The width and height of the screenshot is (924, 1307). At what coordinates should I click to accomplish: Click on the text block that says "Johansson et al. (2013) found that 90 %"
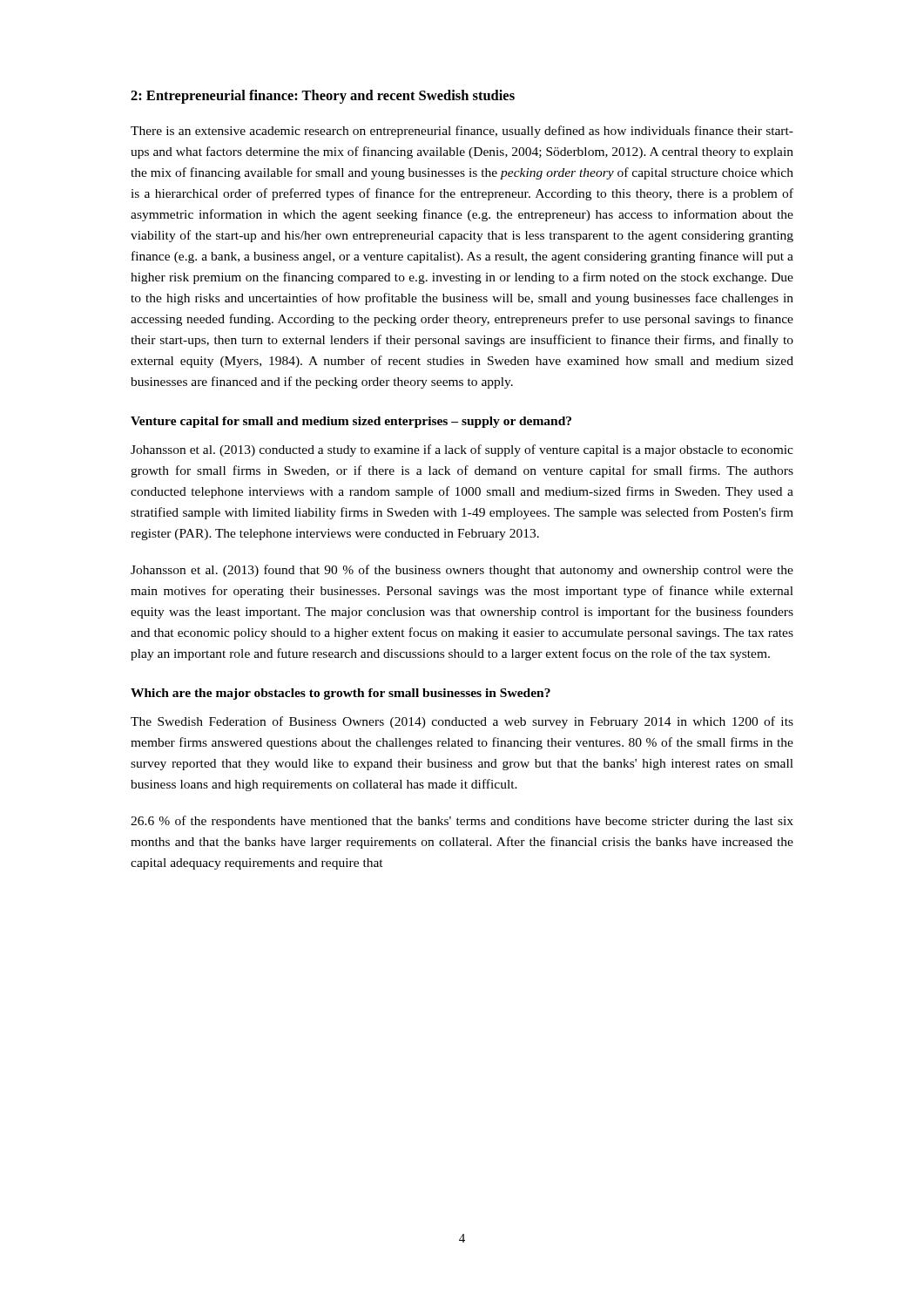pos(462,612)
